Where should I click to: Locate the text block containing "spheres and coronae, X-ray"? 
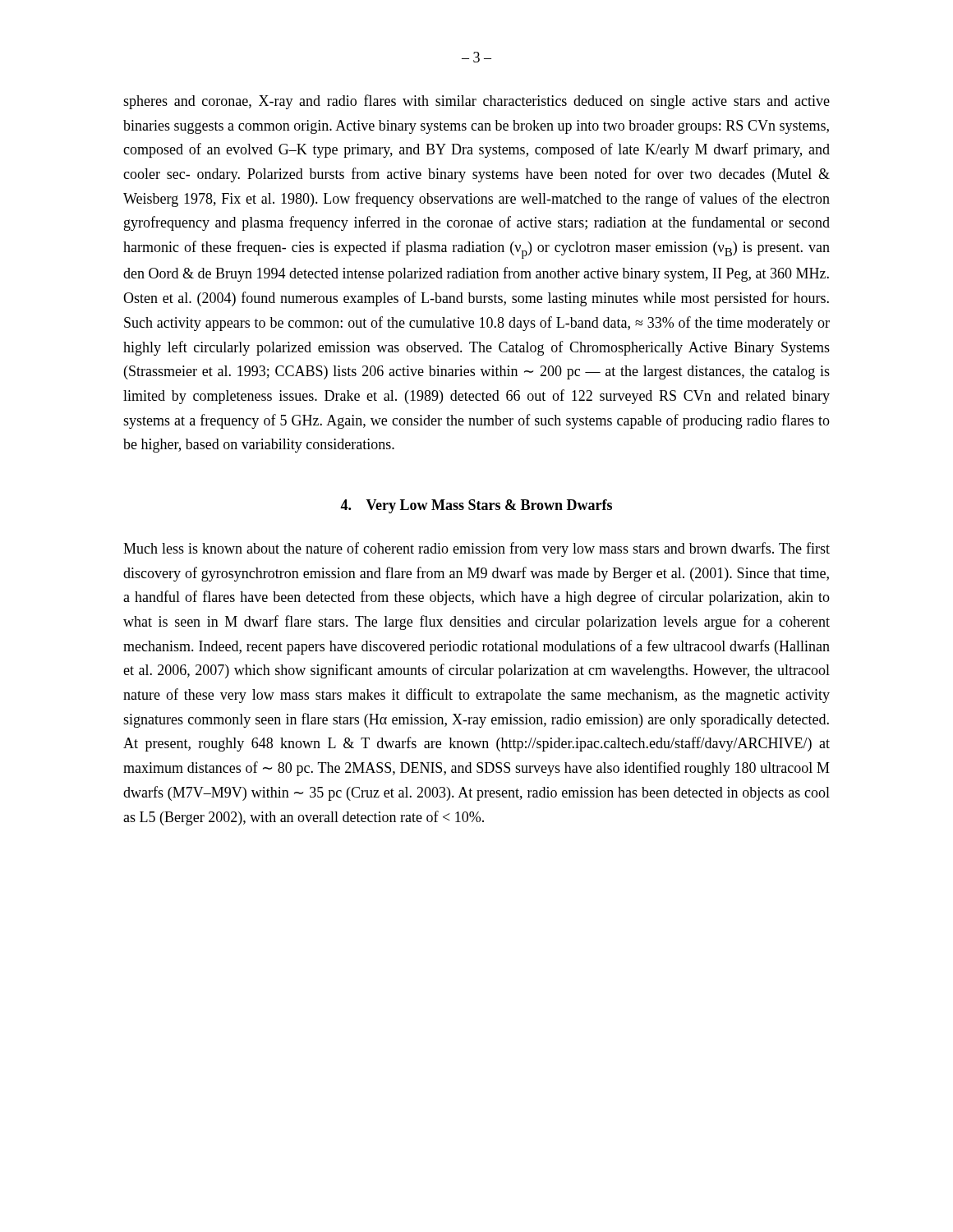[476, 273]
